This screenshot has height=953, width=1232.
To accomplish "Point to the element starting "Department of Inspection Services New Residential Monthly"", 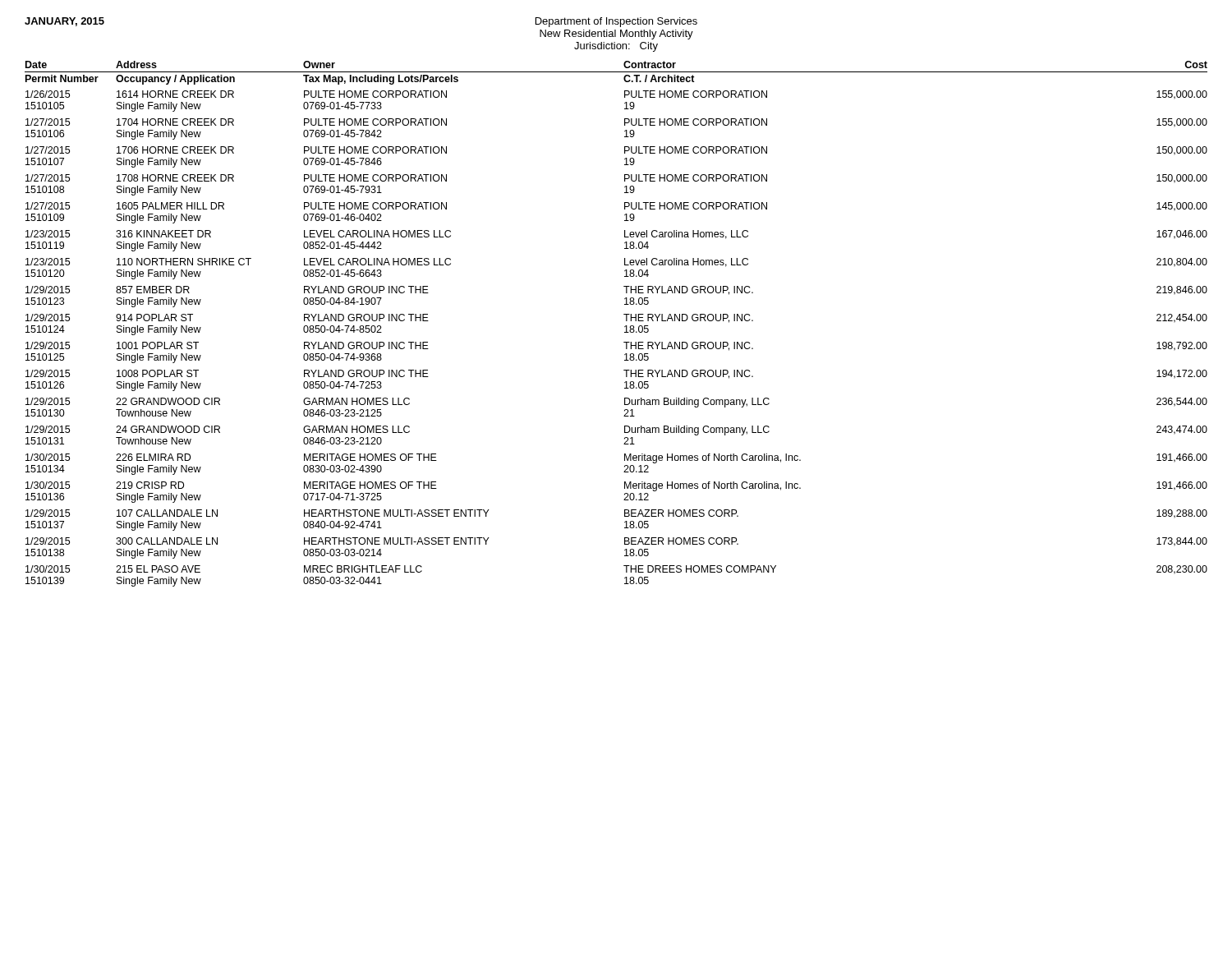I will (616, 33).
